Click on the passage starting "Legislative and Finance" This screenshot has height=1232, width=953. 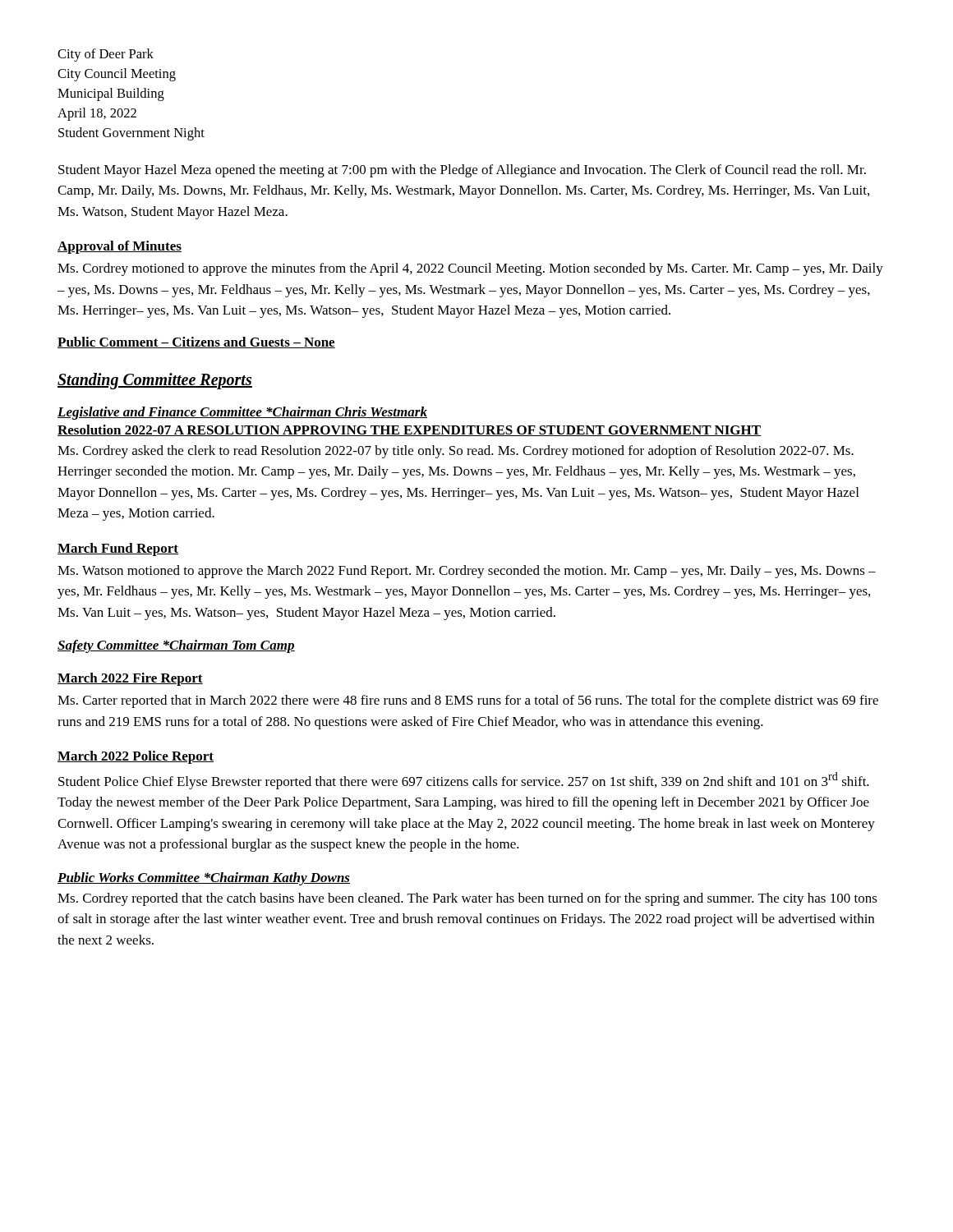click(242, 412)
